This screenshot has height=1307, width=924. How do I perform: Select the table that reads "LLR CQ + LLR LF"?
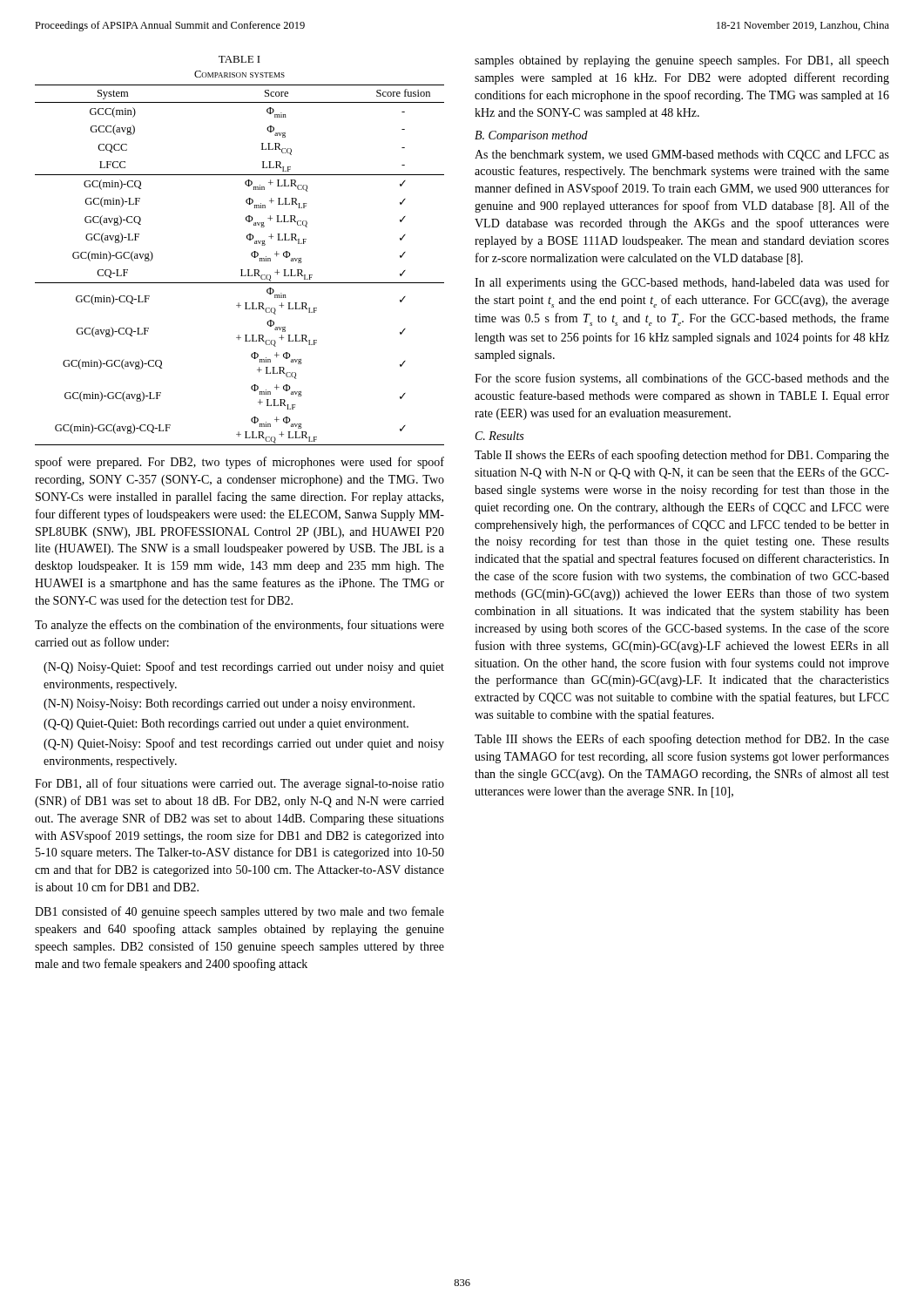[240, 249]
